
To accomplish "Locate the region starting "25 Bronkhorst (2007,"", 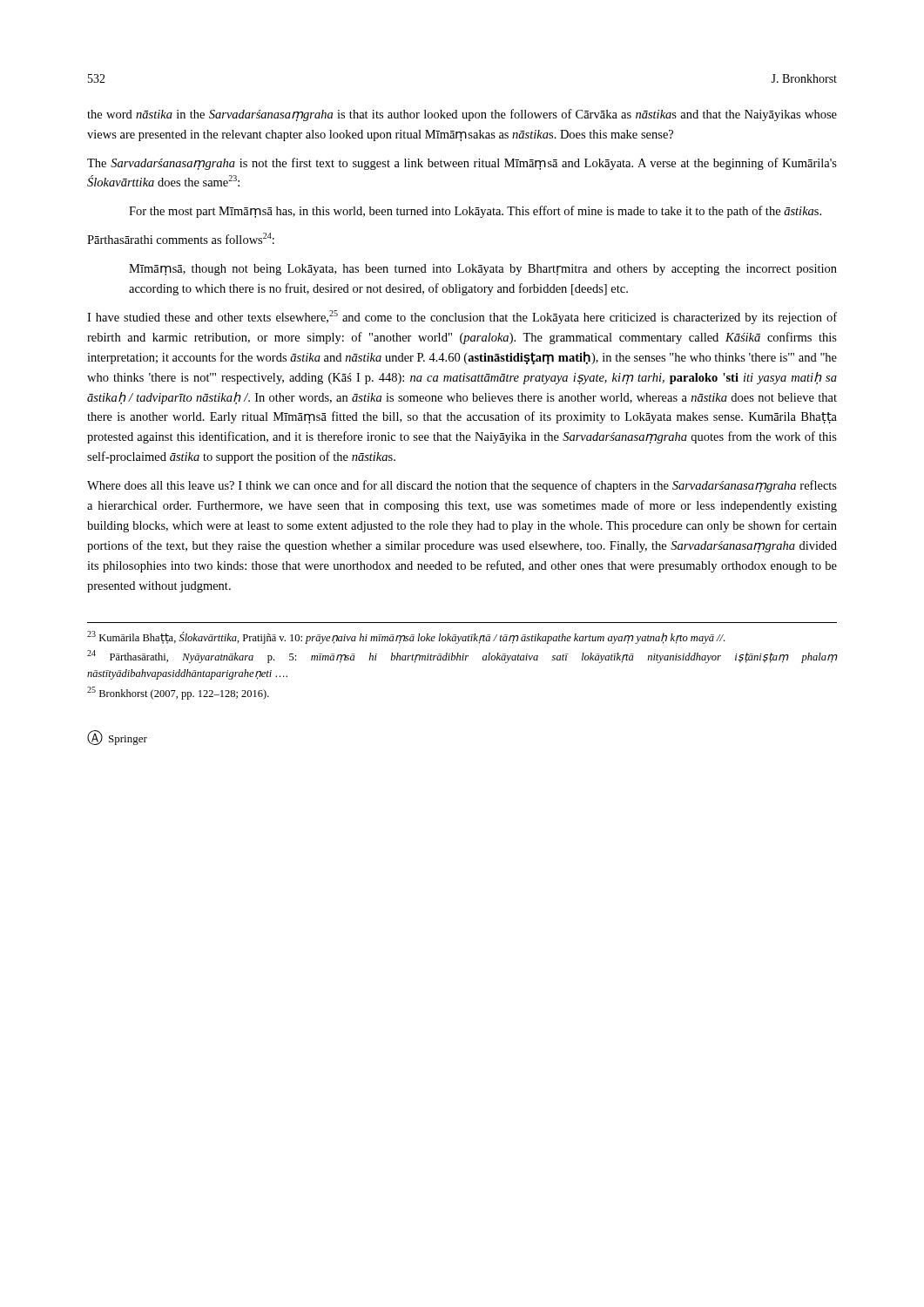I will click(x=178, y=693).
